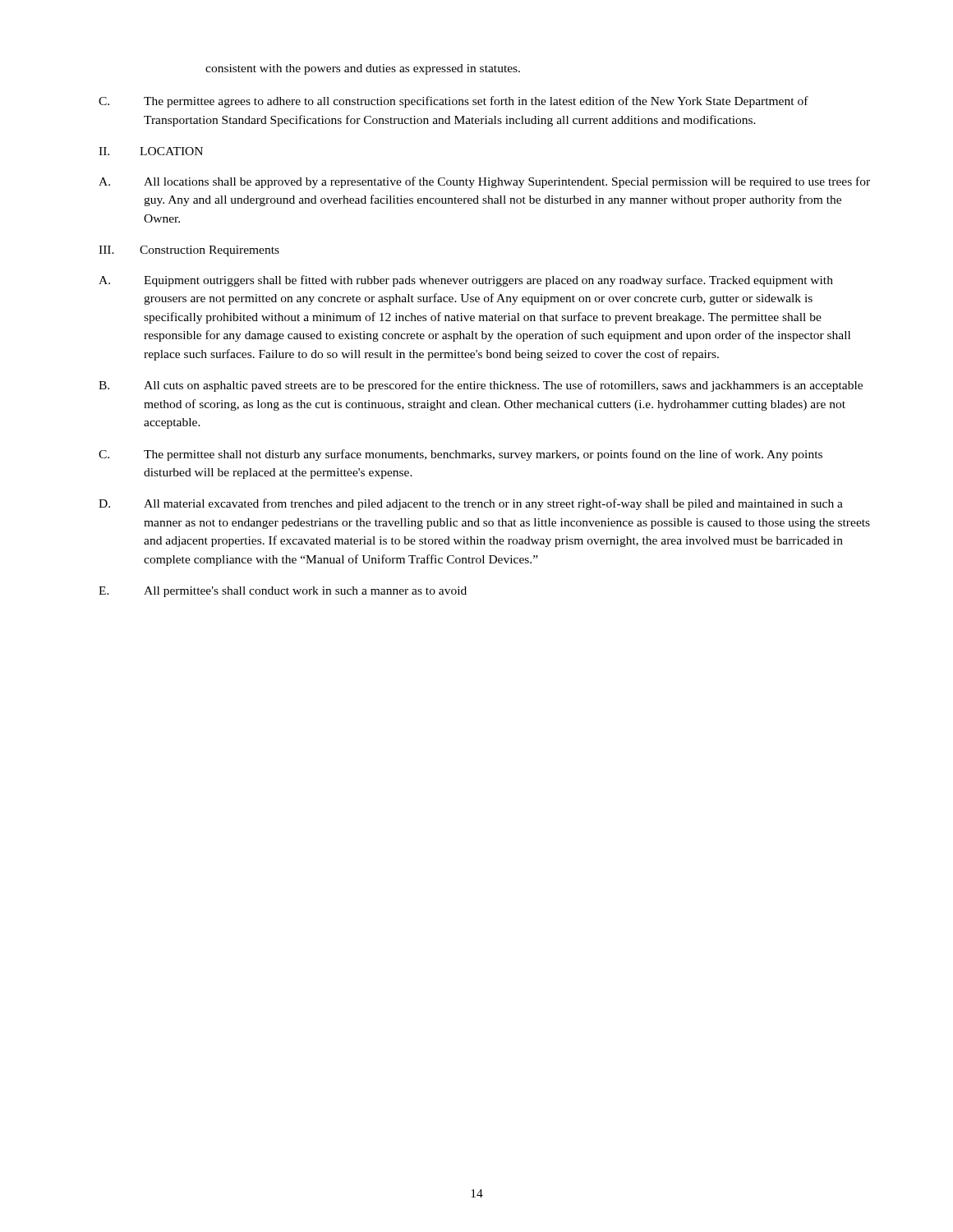953x1232 pixels.
Task: Locate the list item that says "C. The permittee agrees to adhere to all"
Action: [x=485, y=111]
